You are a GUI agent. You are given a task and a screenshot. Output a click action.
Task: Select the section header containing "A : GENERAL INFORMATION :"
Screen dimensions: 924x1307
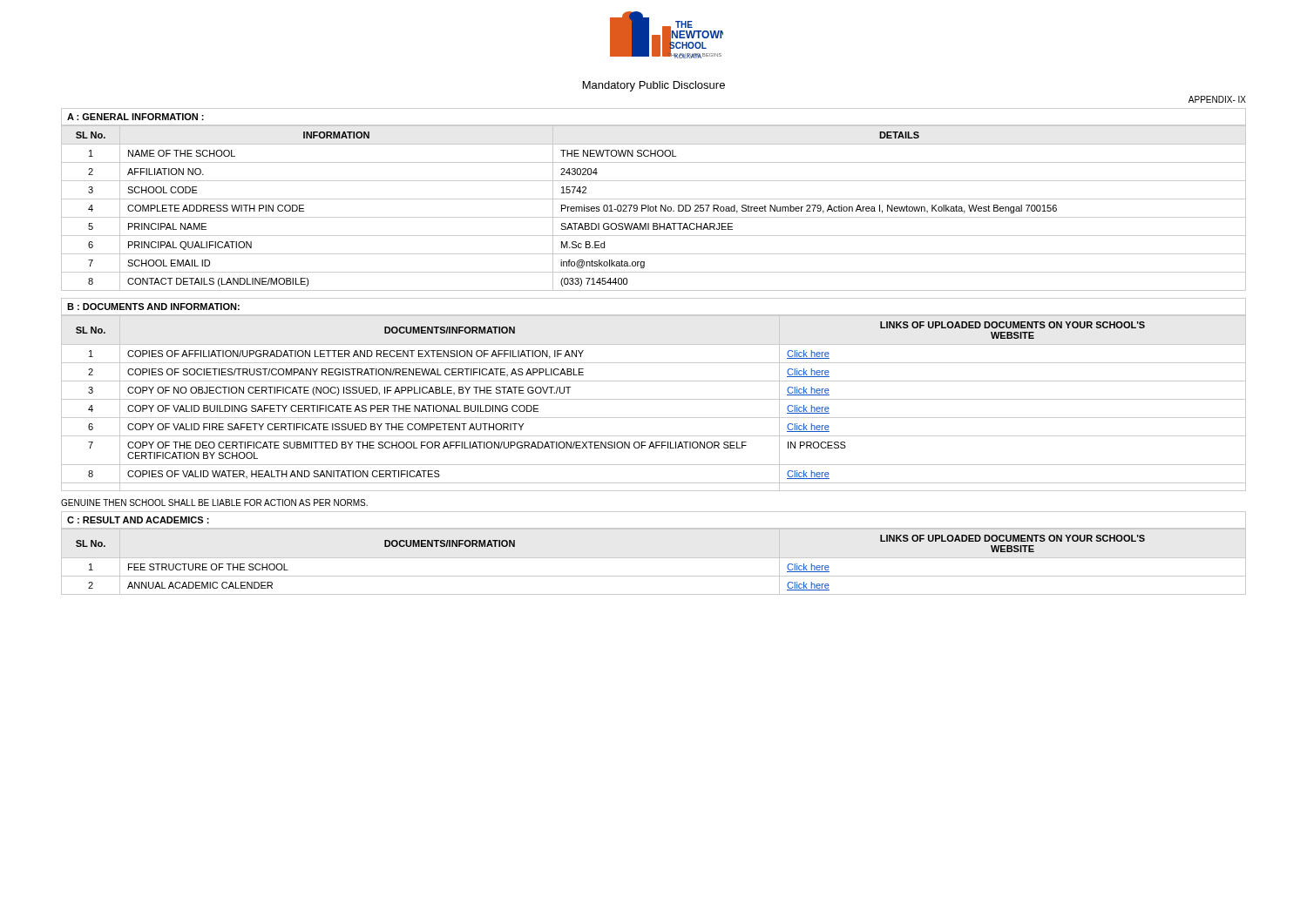click(x=136, y=117)
